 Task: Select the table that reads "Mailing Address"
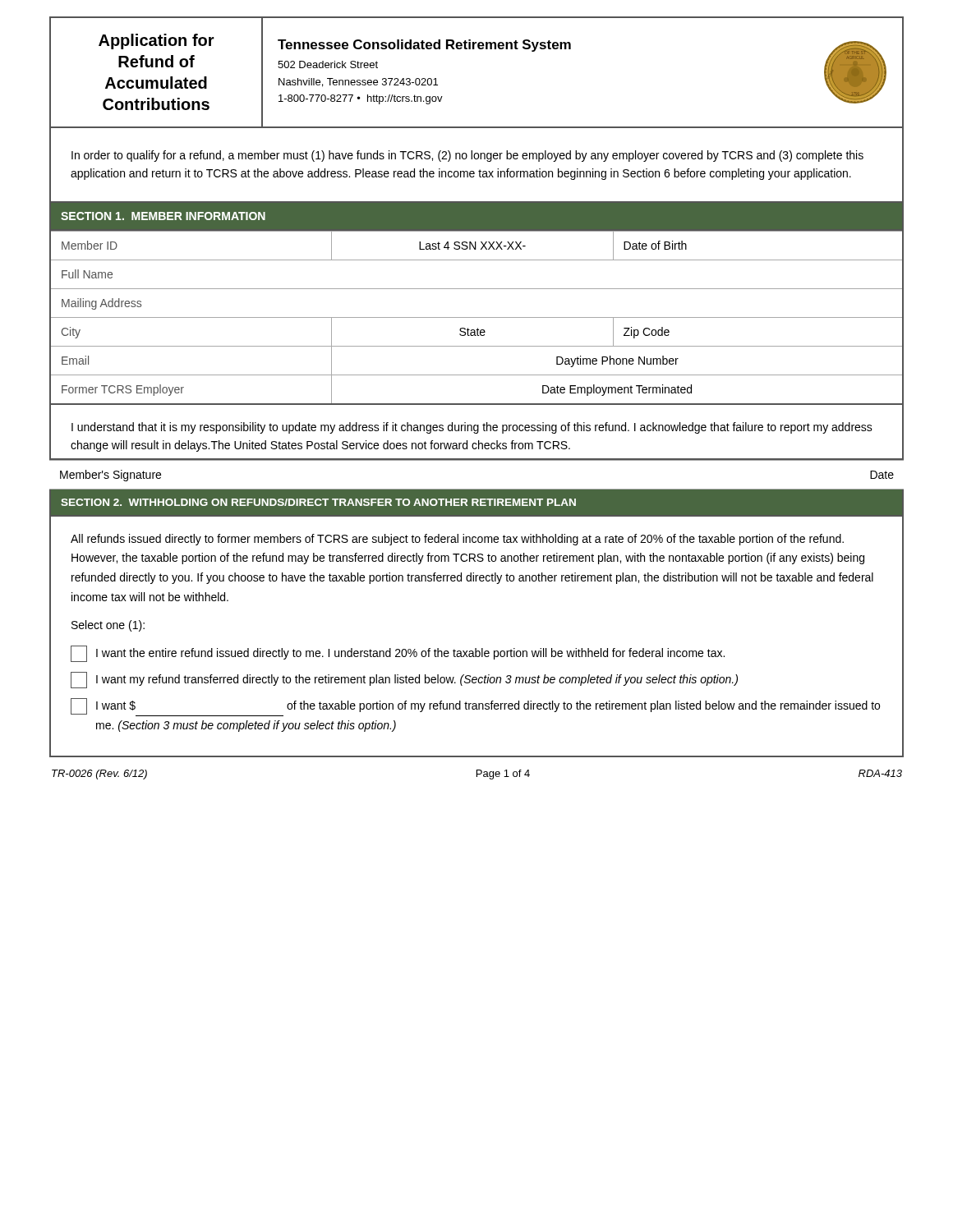coord(476,318)
